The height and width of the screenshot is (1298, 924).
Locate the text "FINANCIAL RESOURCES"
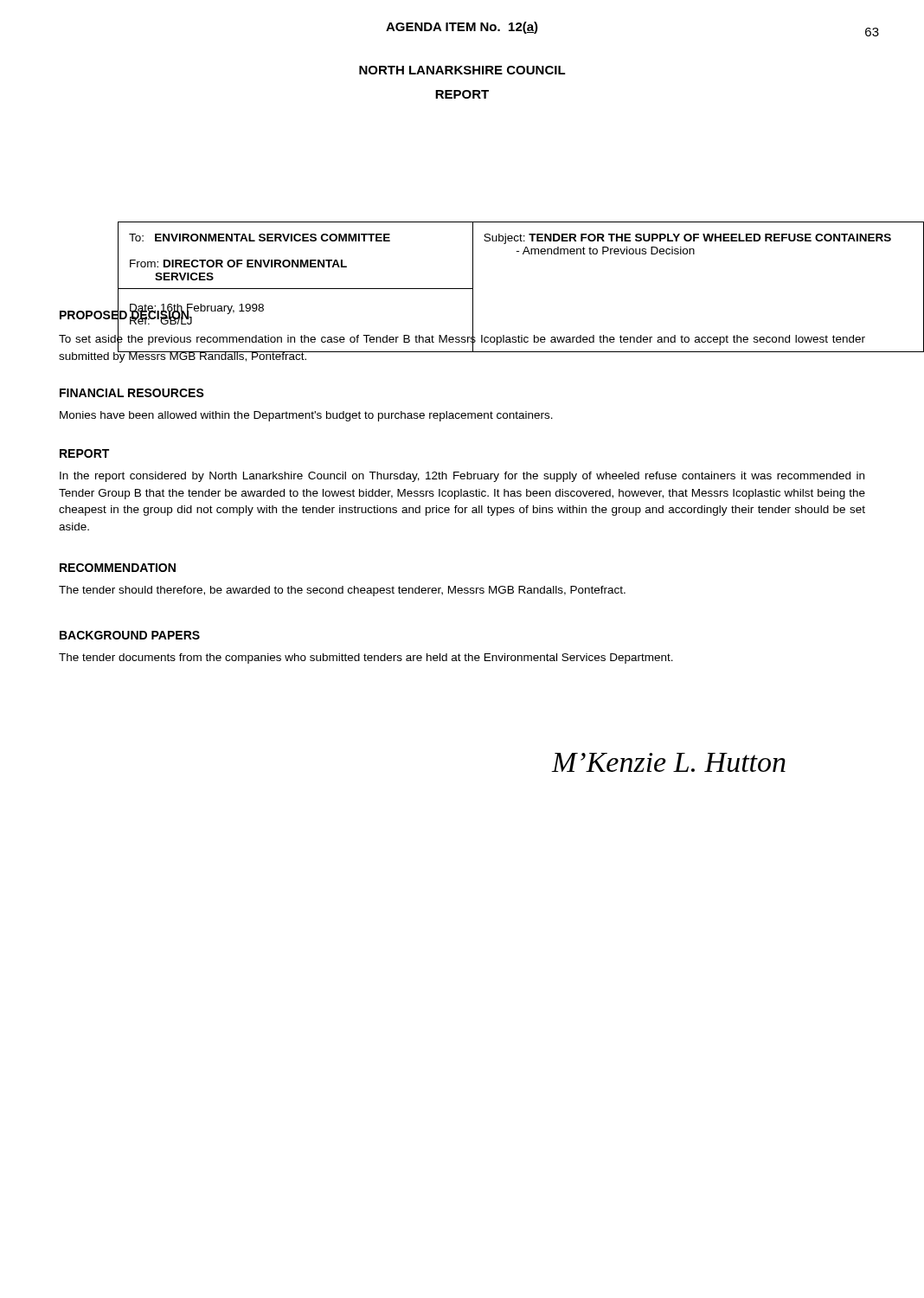click(x=131, y=393)
